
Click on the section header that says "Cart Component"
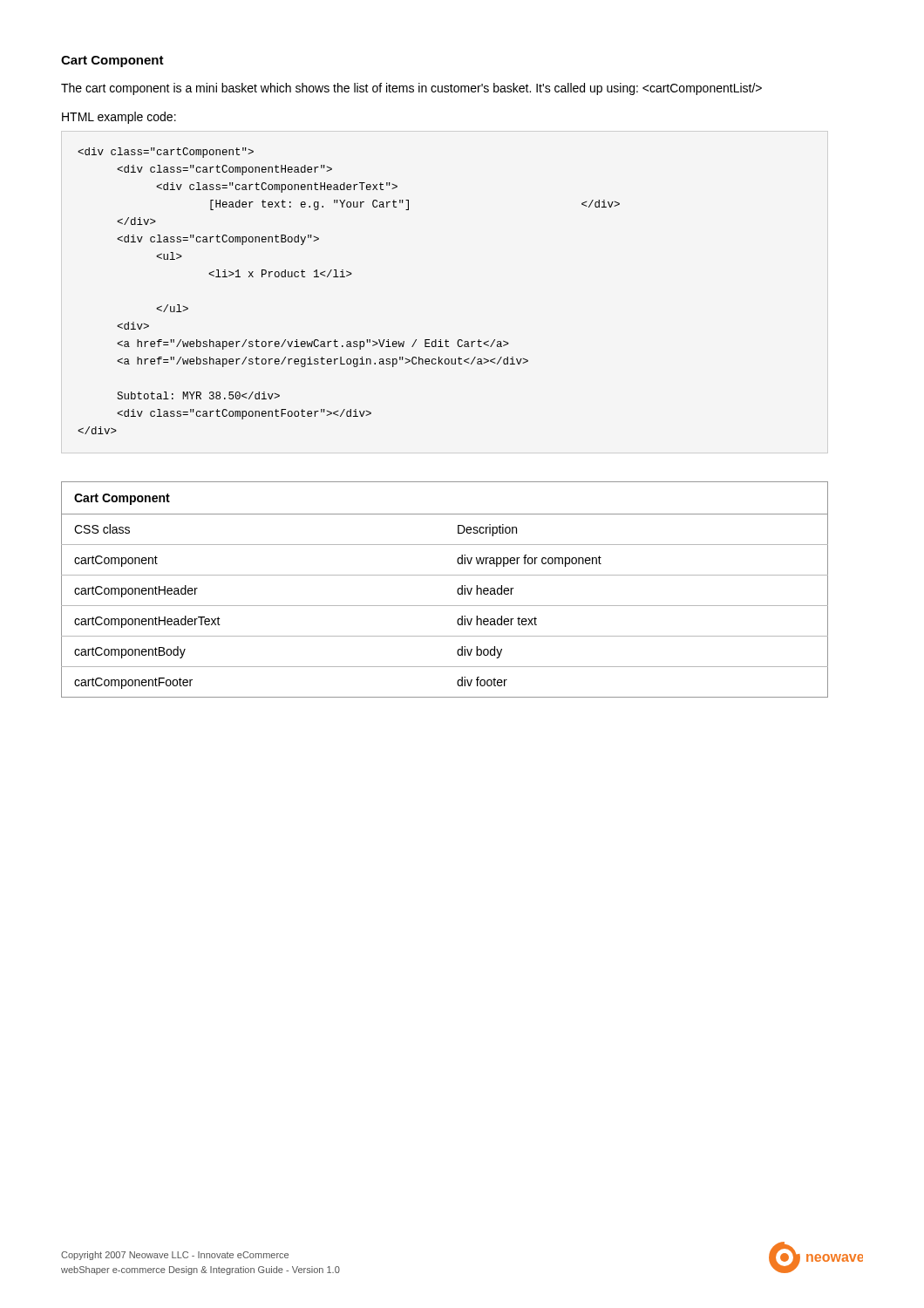coord(112,60)
